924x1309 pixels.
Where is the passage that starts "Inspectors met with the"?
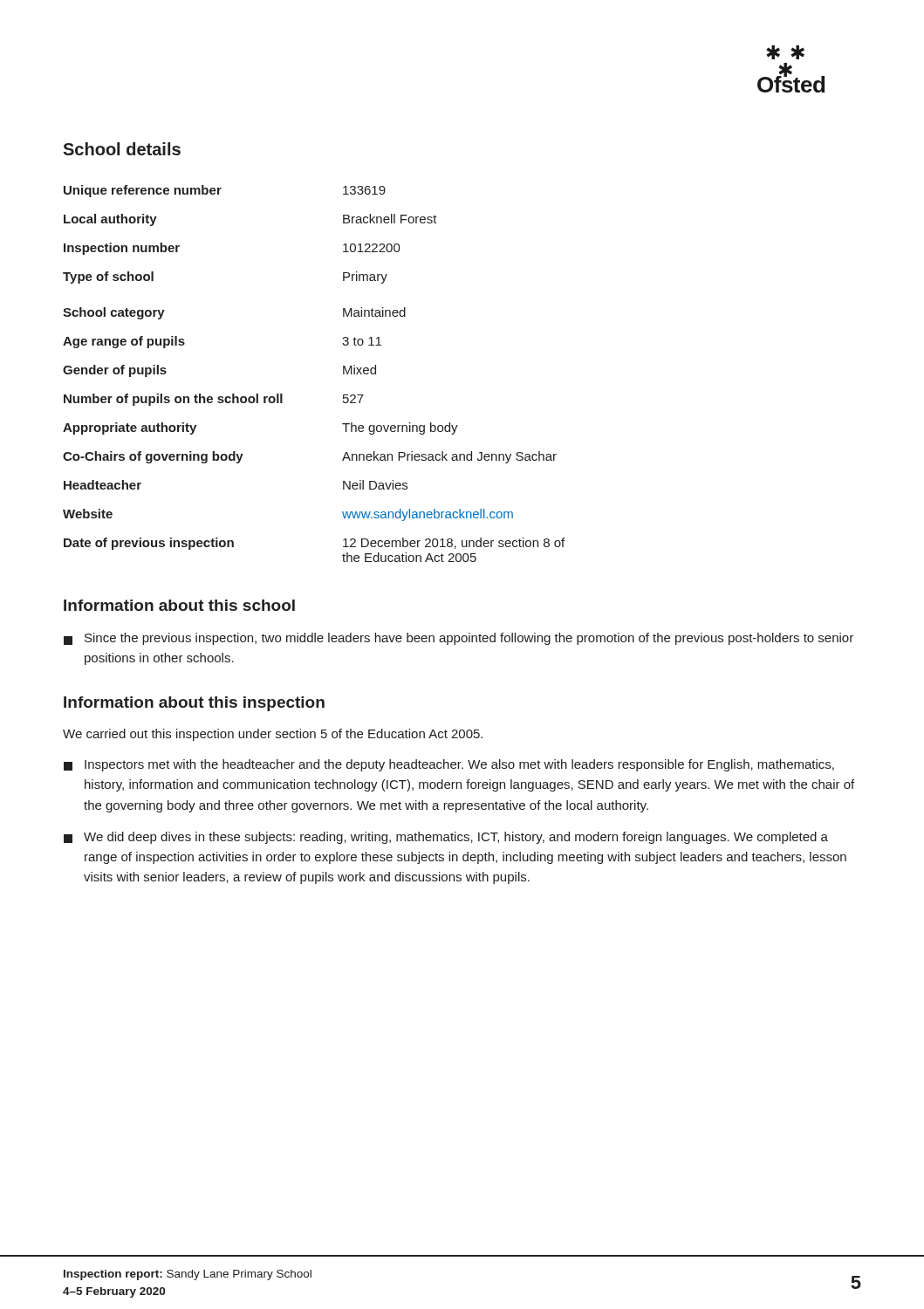coord(462,784)
